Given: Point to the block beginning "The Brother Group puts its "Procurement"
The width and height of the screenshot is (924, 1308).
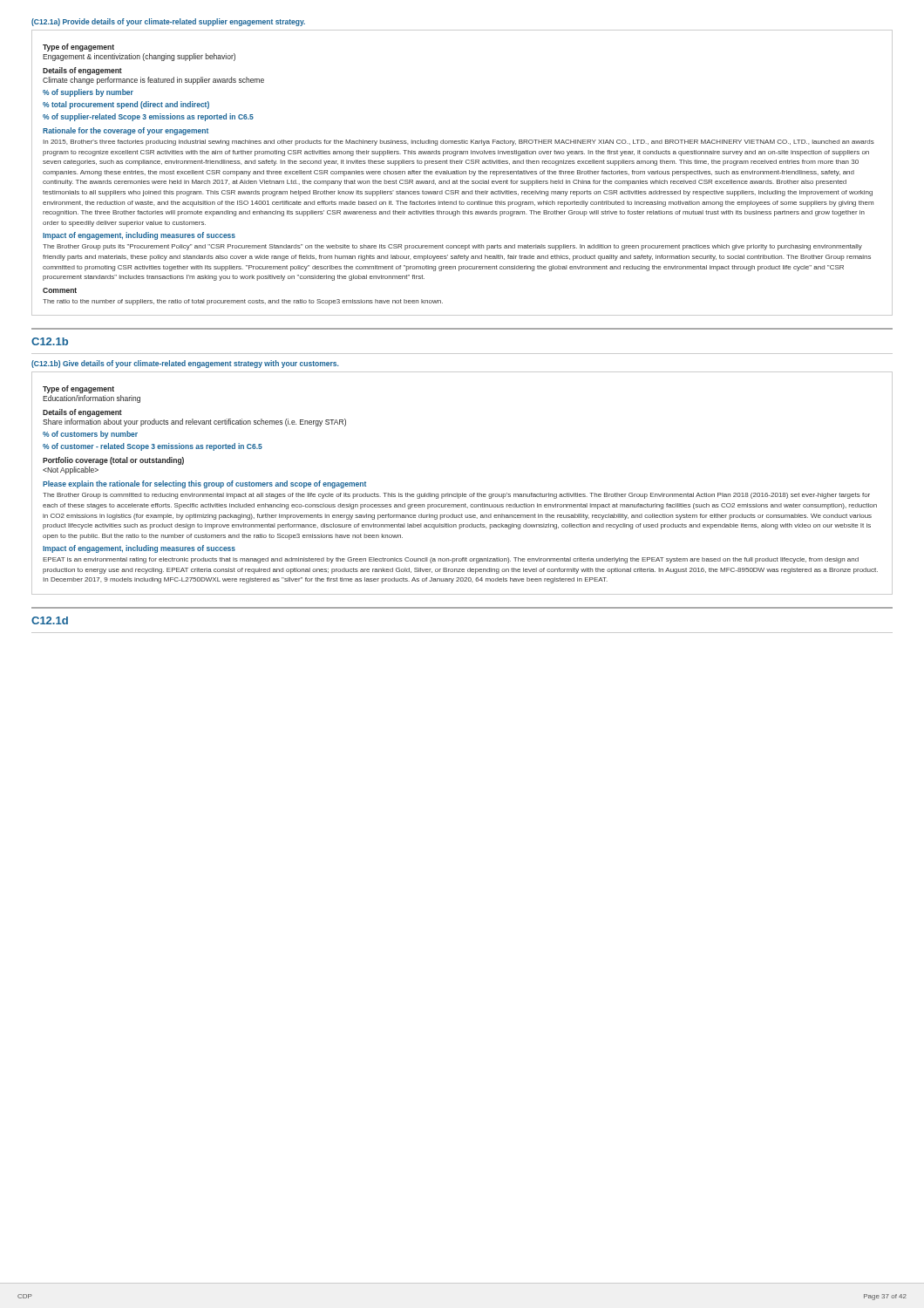Looking at the screenshot, I should [x=462, y=262].
